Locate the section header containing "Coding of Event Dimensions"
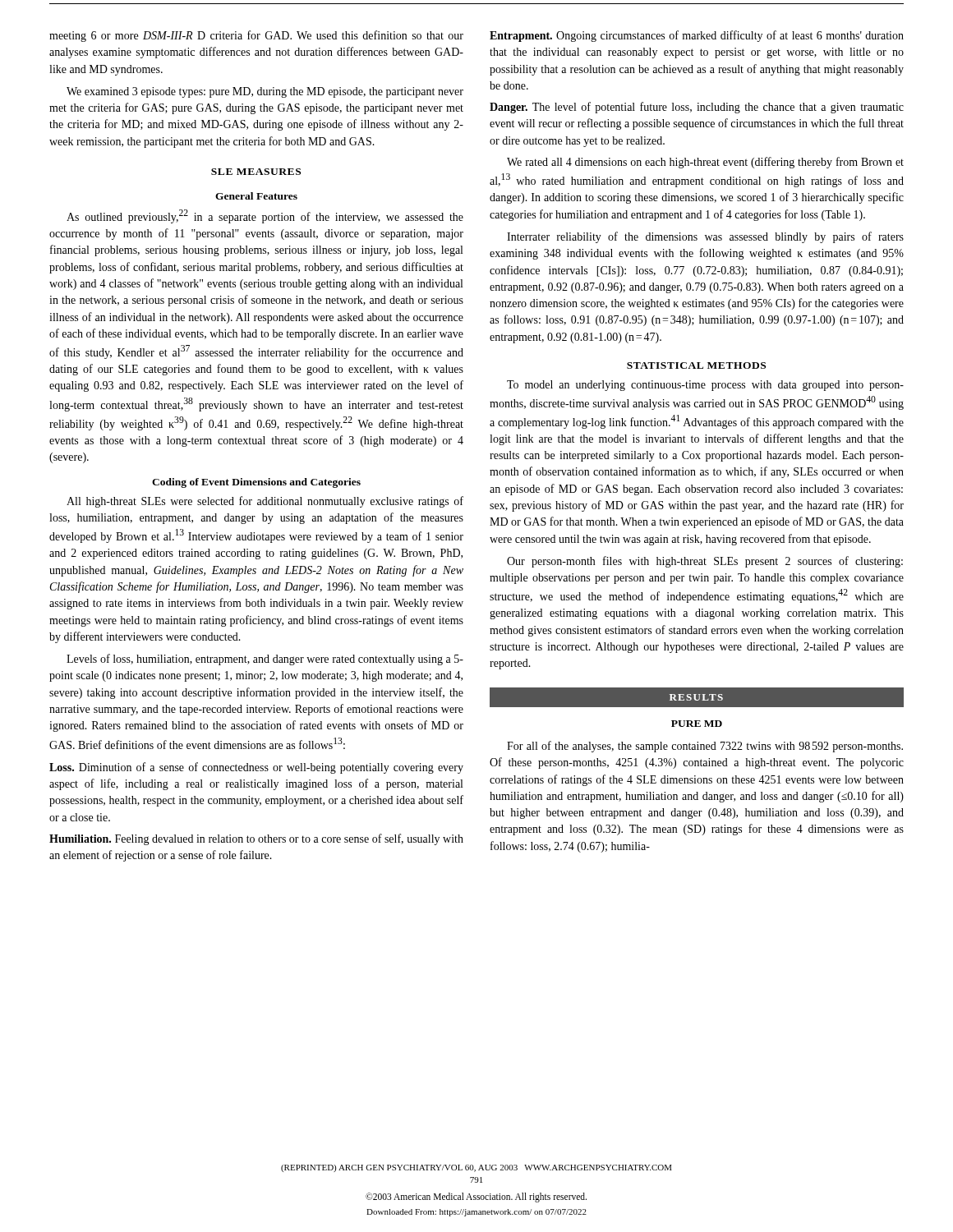 (x=256, y=482)
